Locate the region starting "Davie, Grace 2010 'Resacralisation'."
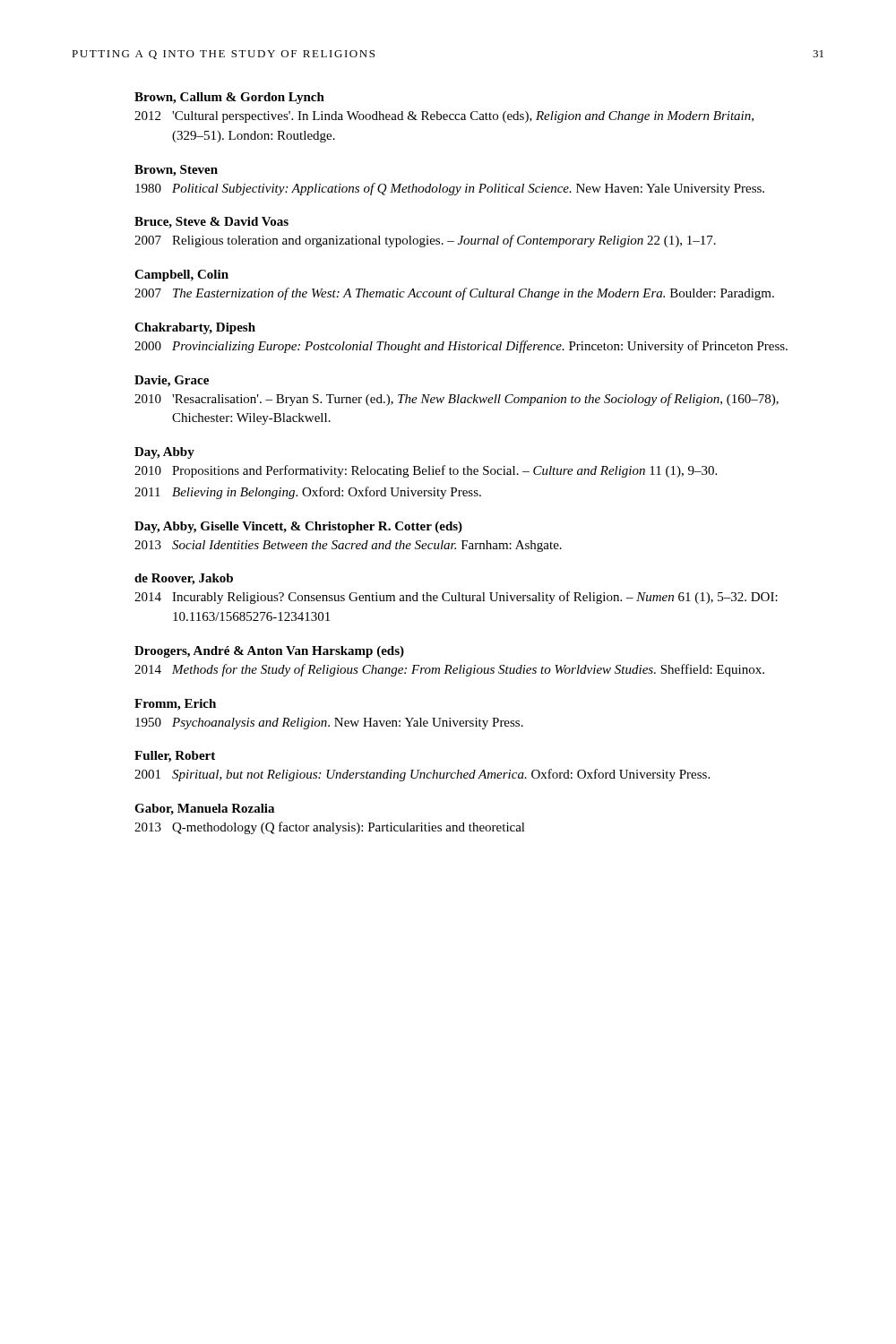896x1344 pixels. pyautogui.click(x=461, y=400)
